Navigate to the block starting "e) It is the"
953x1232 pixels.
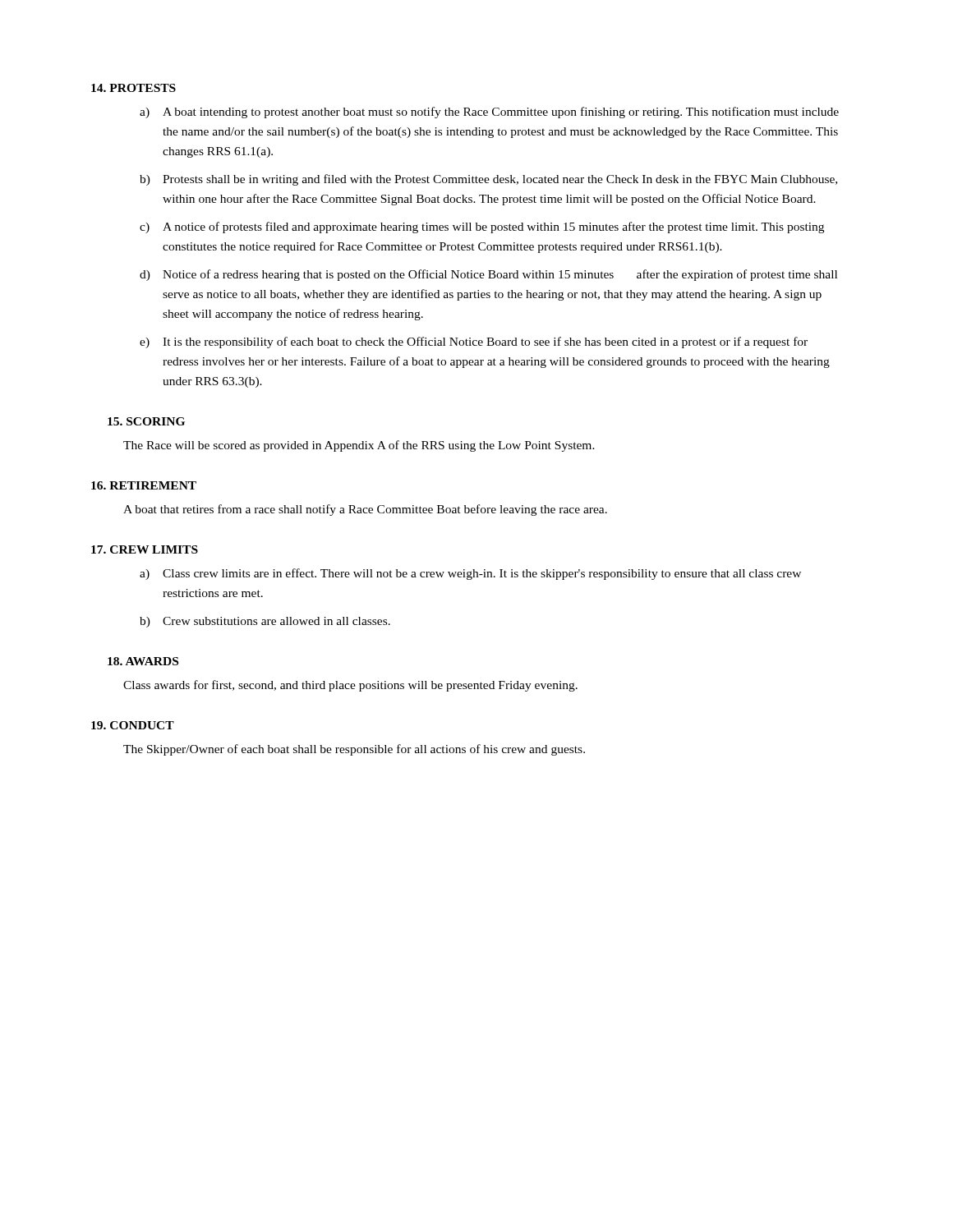coord(493,362)
